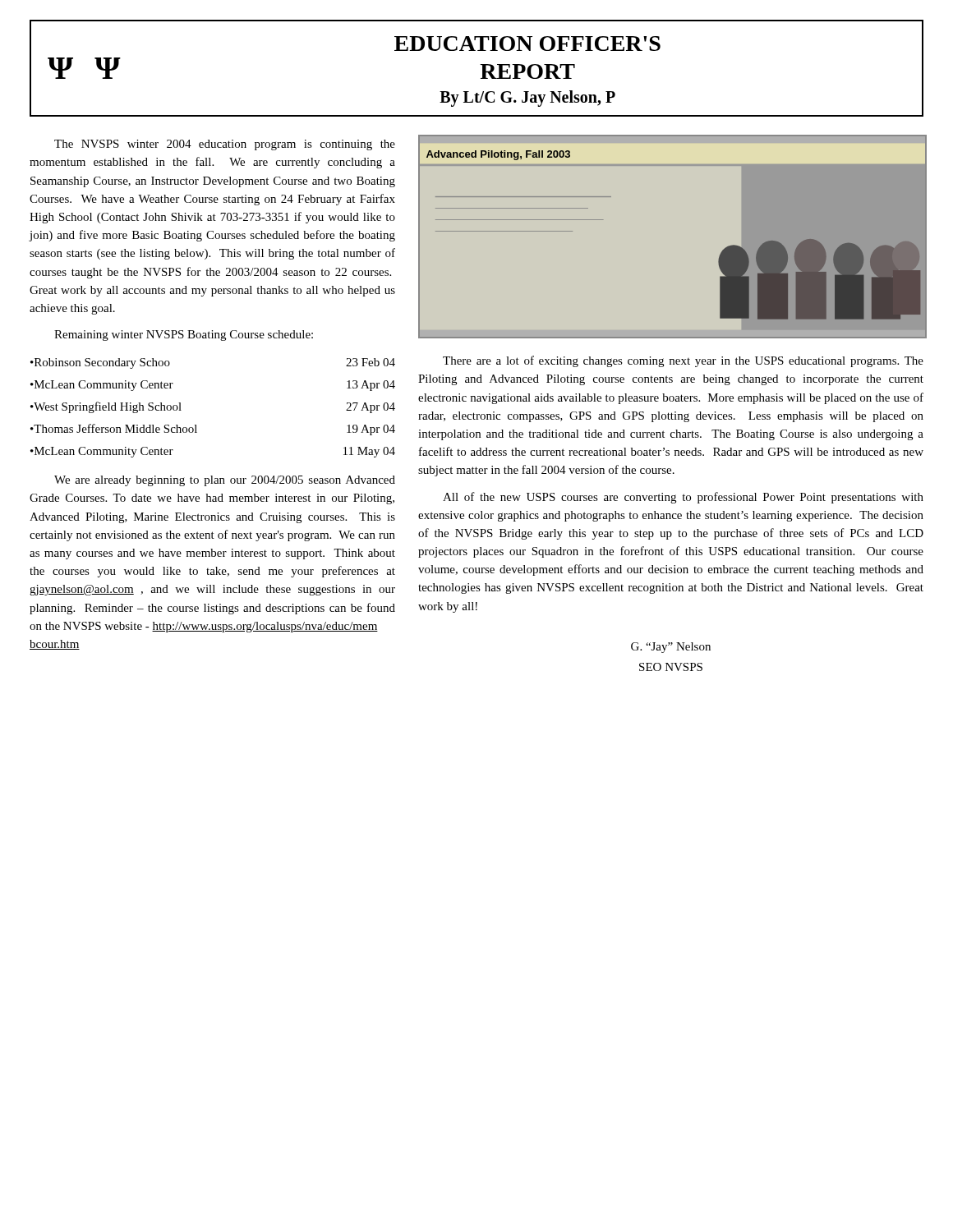Find "•McLean Community Center 13 Apr 04" on this page
Screen dimensions: 1232x953
coord(107,386)
